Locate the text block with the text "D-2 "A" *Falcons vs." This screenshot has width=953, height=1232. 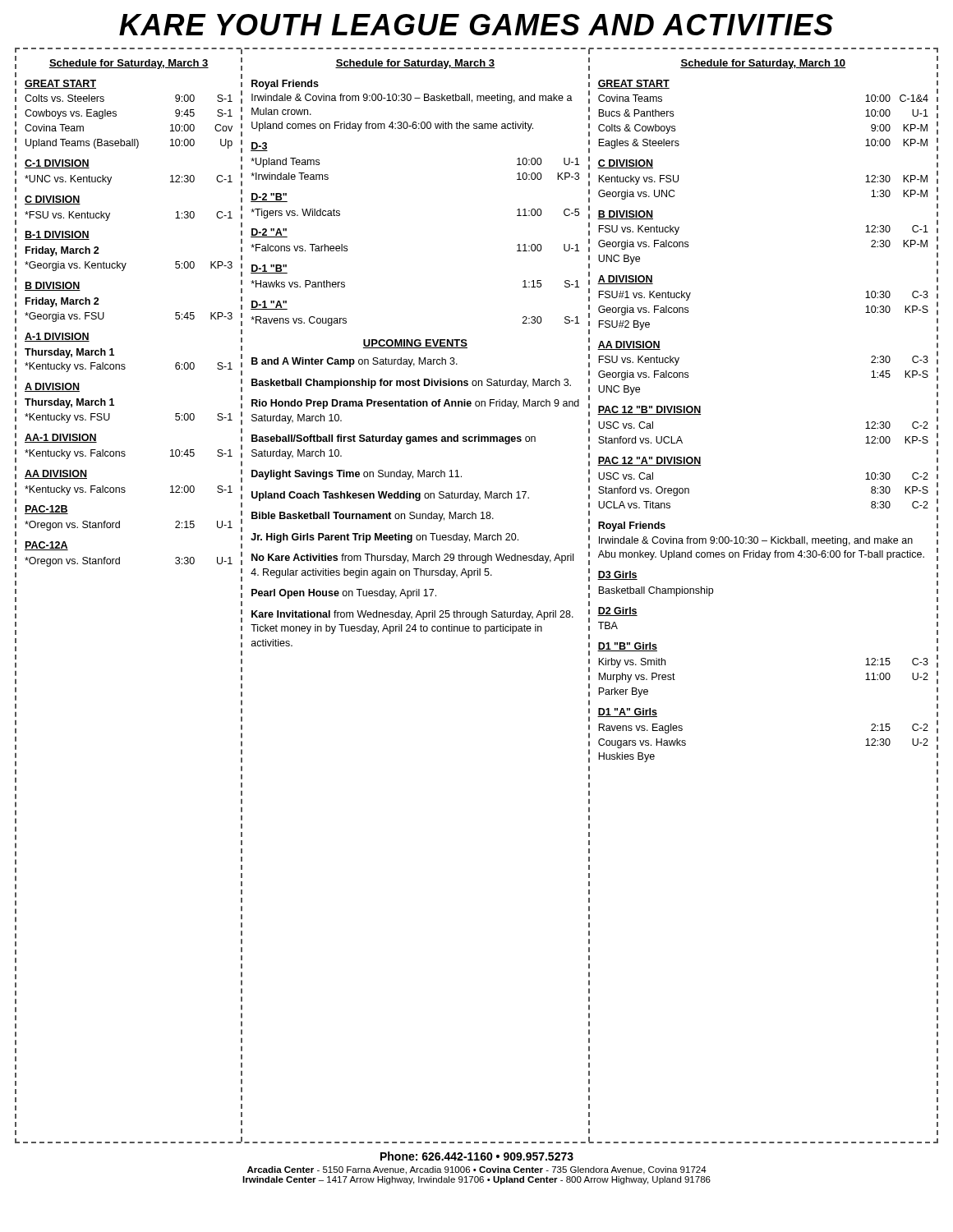click(x=269, y=233)
